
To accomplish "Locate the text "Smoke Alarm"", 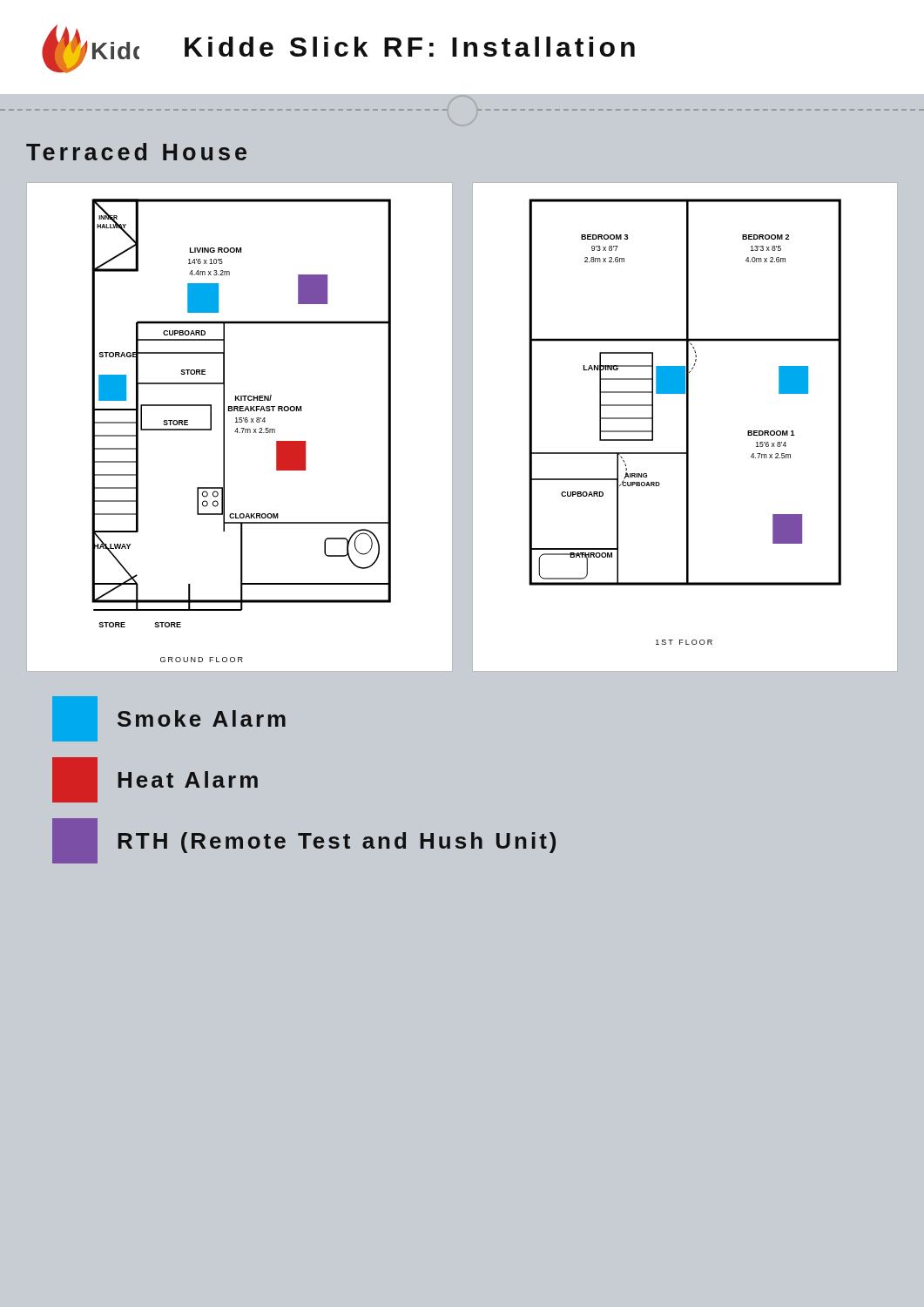I will [171, 719].
